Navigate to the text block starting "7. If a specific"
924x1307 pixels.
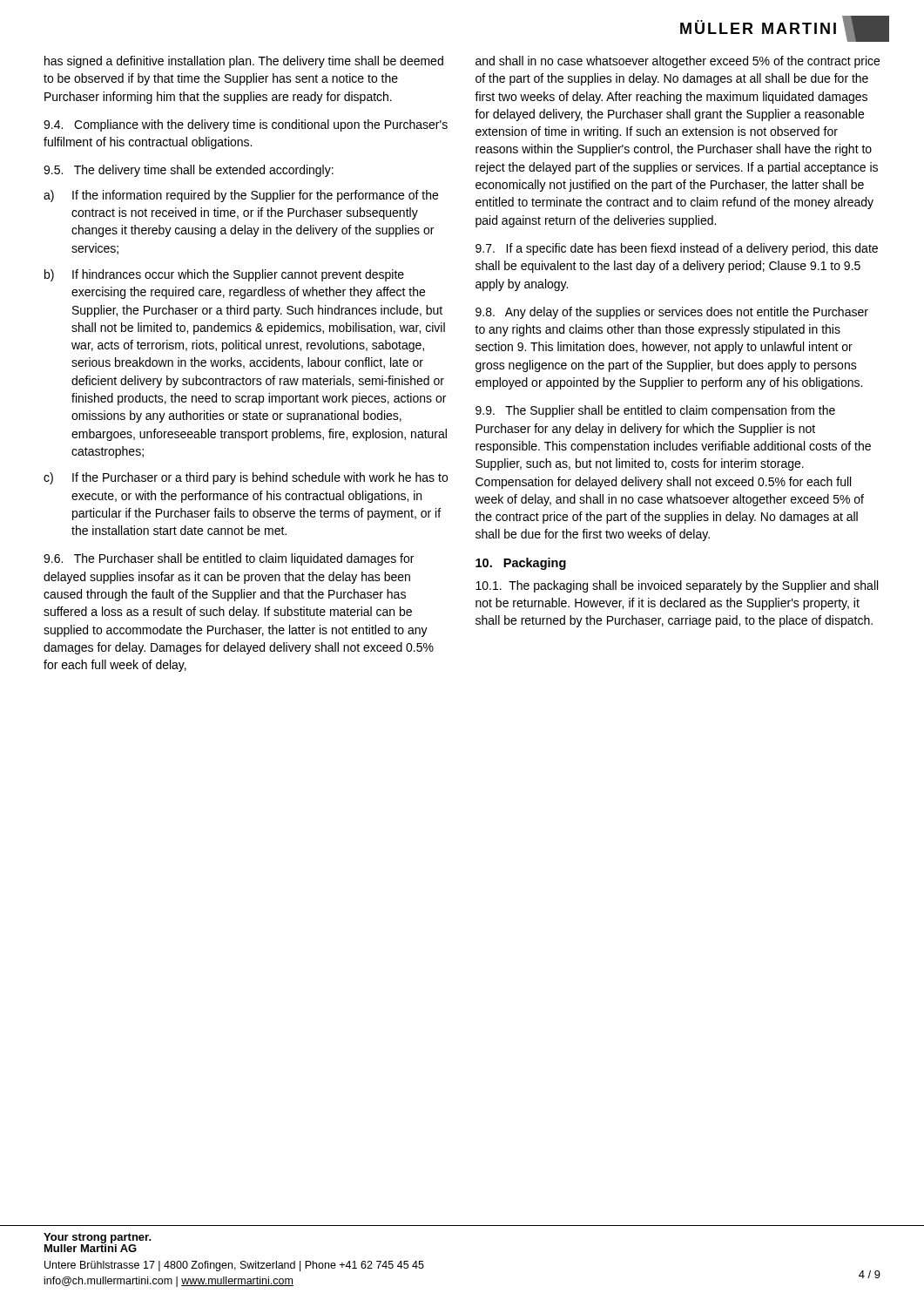(x=677, y=266)
